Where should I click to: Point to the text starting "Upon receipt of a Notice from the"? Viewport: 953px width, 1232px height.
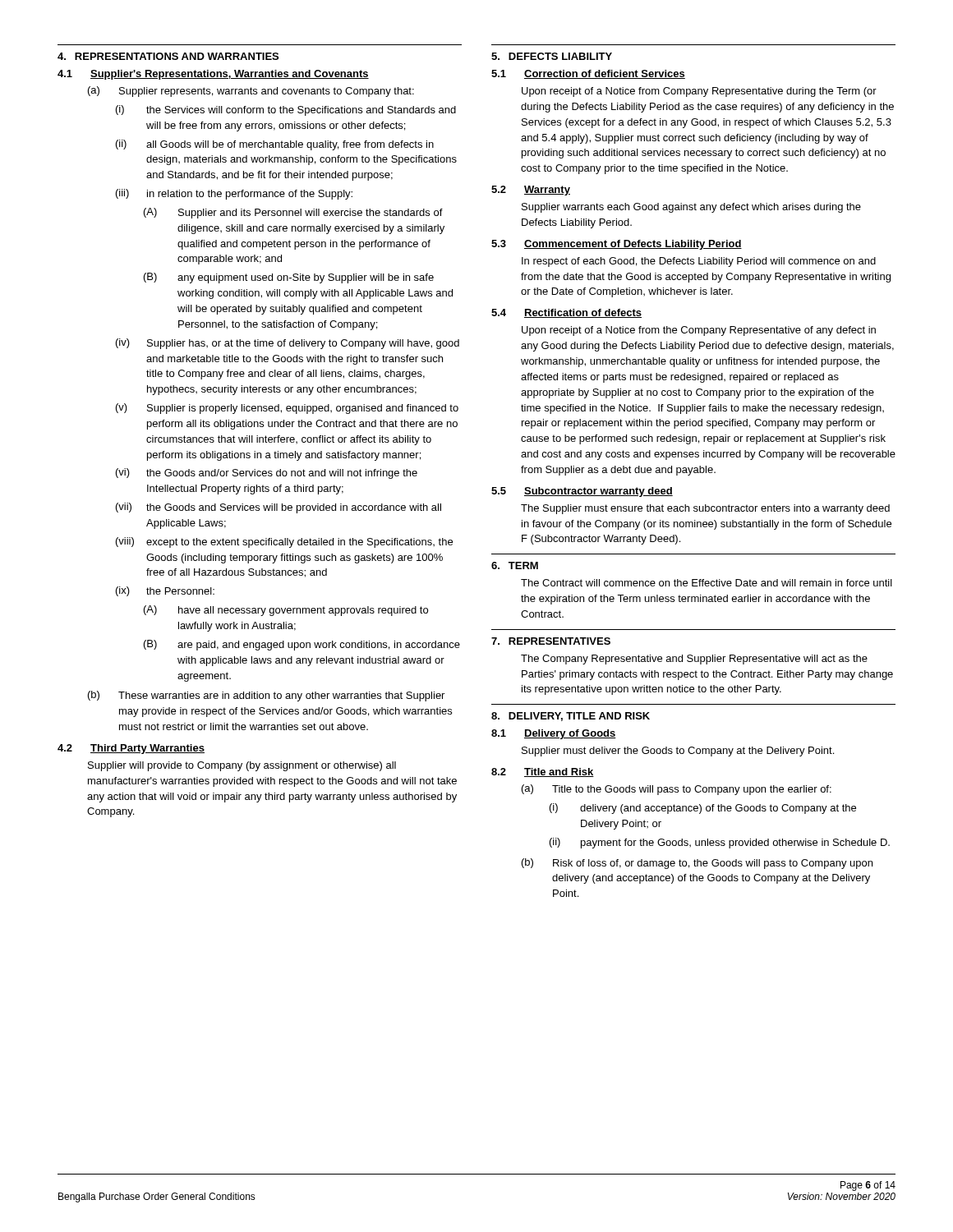tap(708, 400)
